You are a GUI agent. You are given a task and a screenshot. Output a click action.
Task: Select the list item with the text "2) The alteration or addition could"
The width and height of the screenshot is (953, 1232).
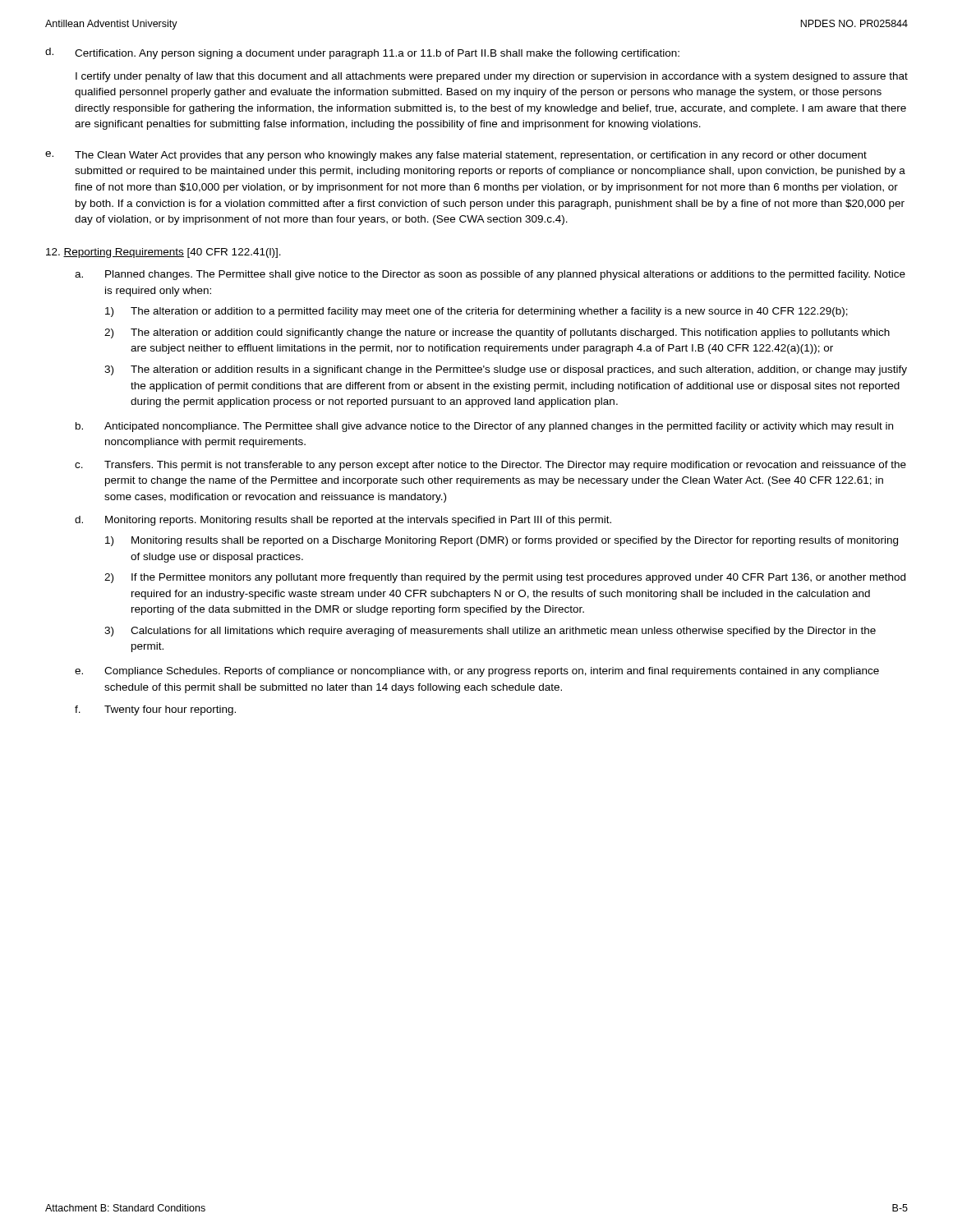pos(506,340)
